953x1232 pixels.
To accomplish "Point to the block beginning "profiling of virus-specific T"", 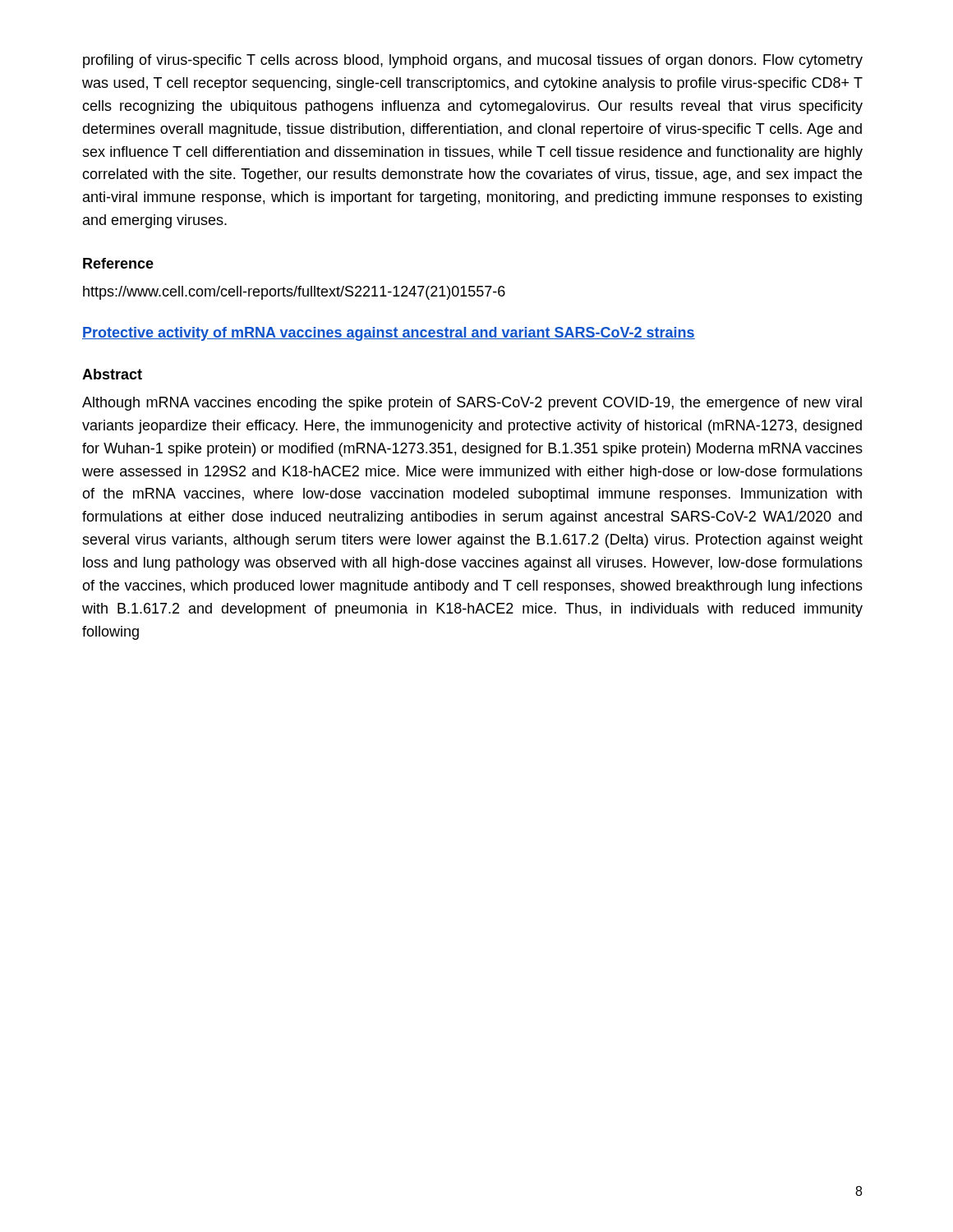I will 472,140.
